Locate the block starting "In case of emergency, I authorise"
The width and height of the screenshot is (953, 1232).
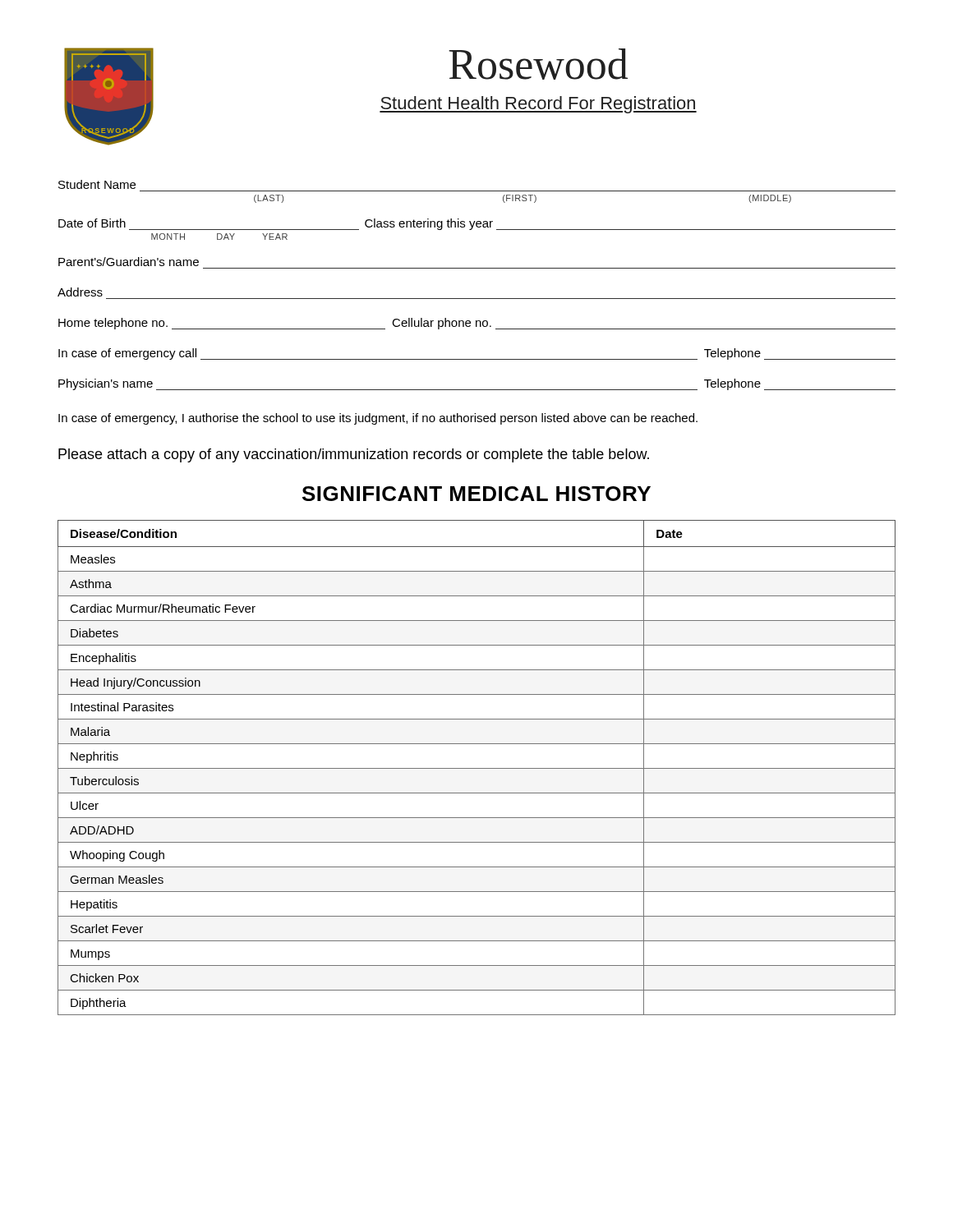click(378, 418)
